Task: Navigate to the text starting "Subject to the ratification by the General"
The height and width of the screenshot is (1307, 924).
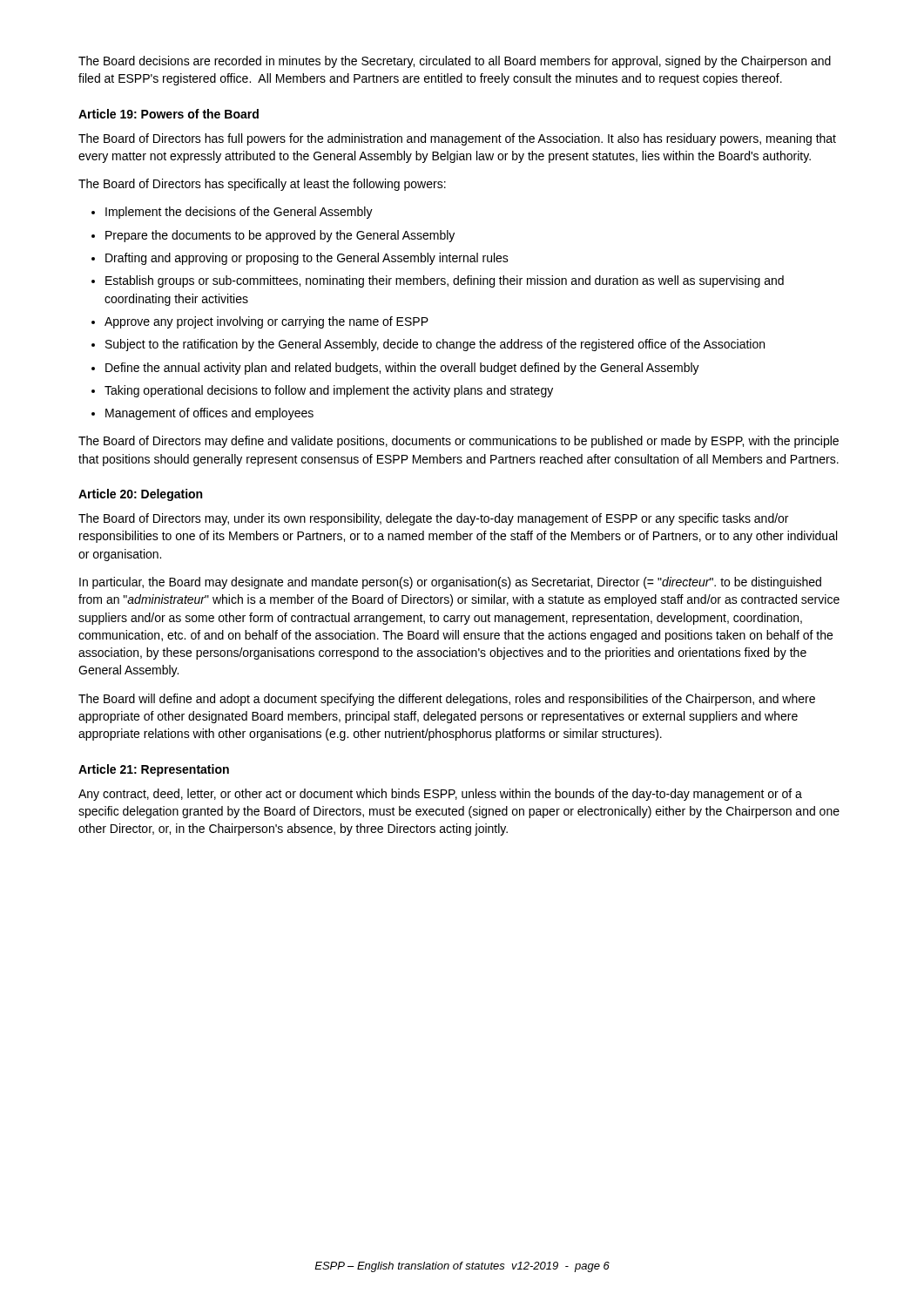Action: [x=435, y=344]
